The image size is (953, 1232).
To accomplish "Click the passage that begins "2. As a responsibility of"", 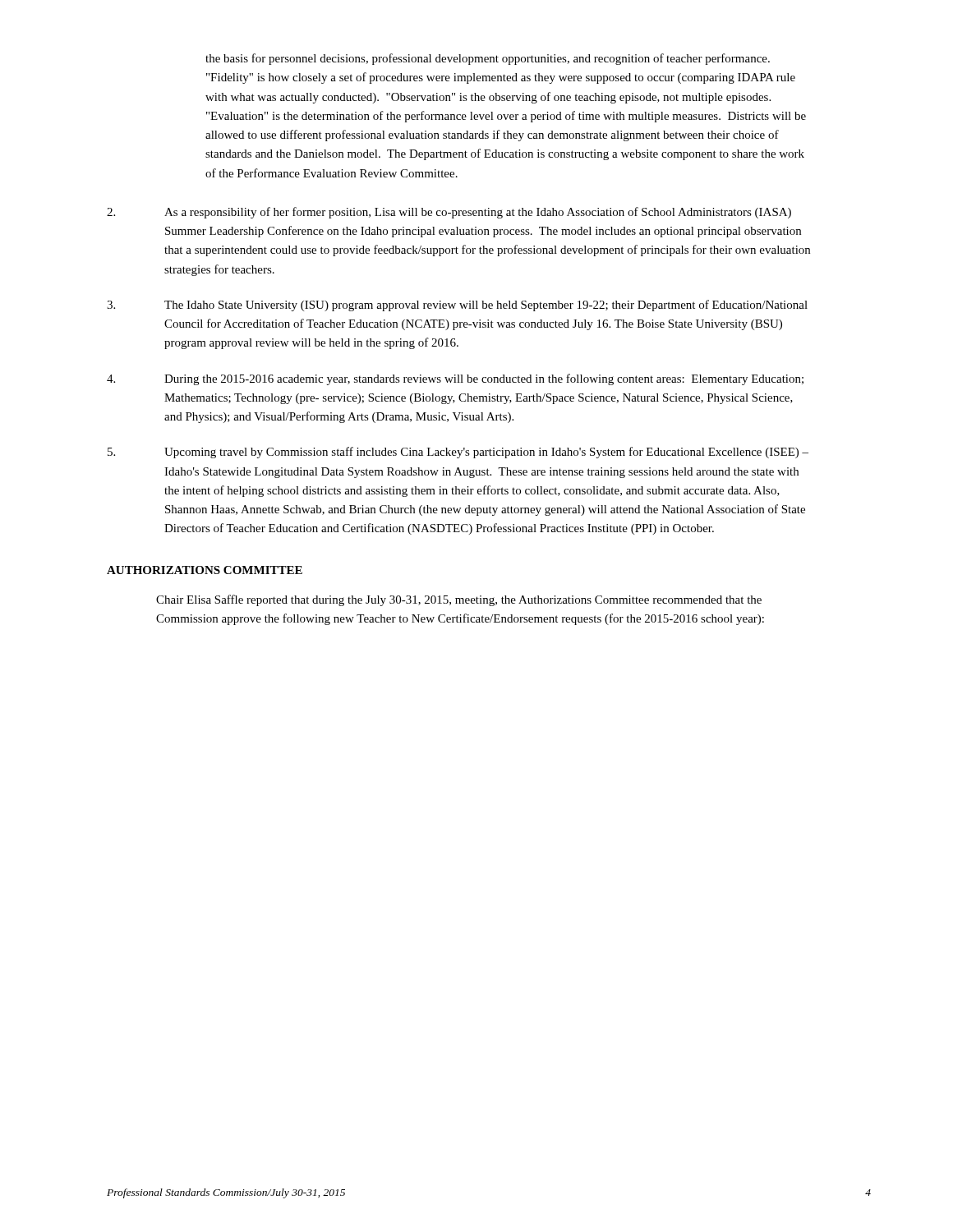I will tap(460, 241).
